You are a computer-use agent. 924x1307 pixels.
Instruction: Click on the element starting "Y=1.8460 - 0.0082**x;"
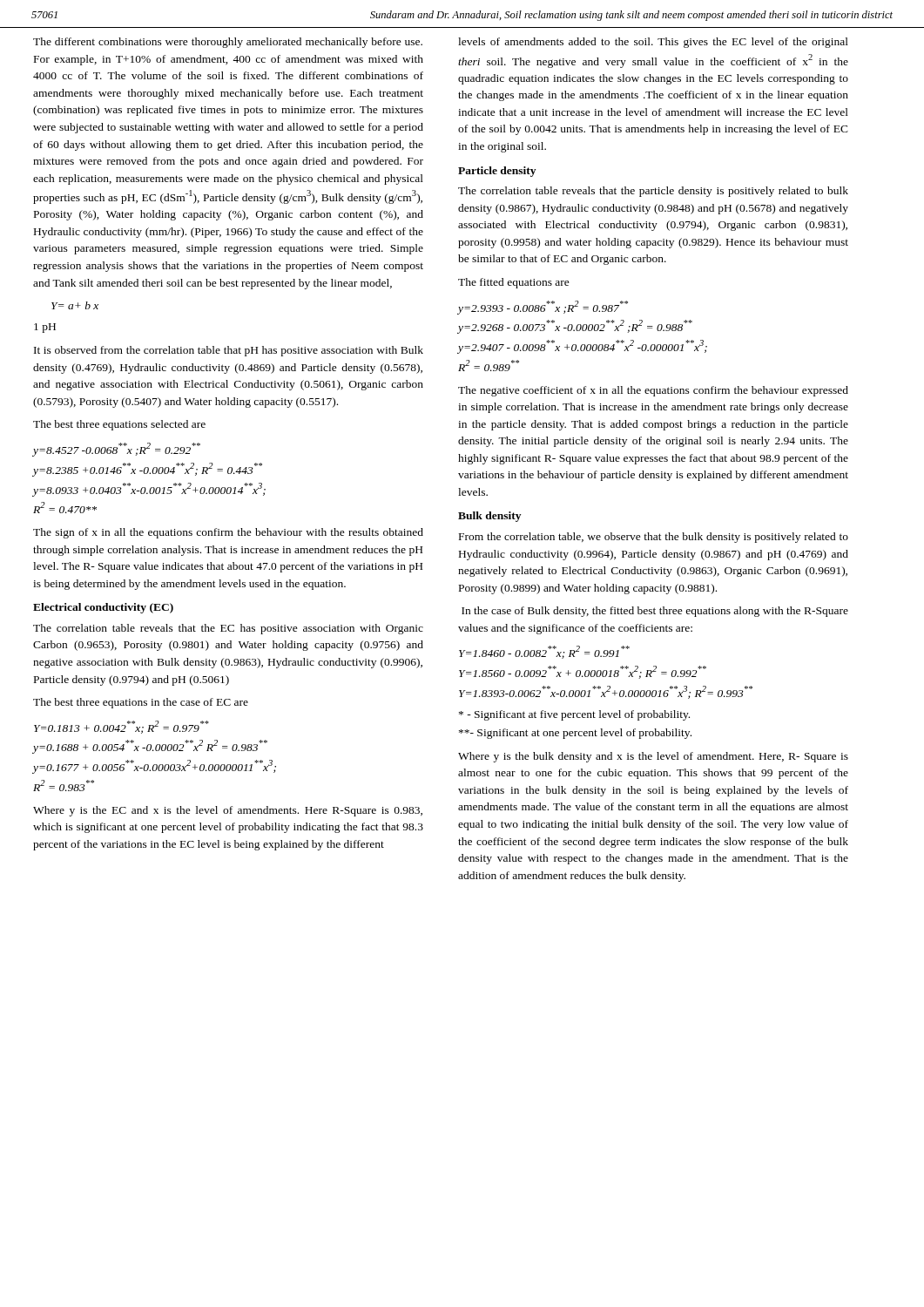pyautogui.click(x=605, y=672)
